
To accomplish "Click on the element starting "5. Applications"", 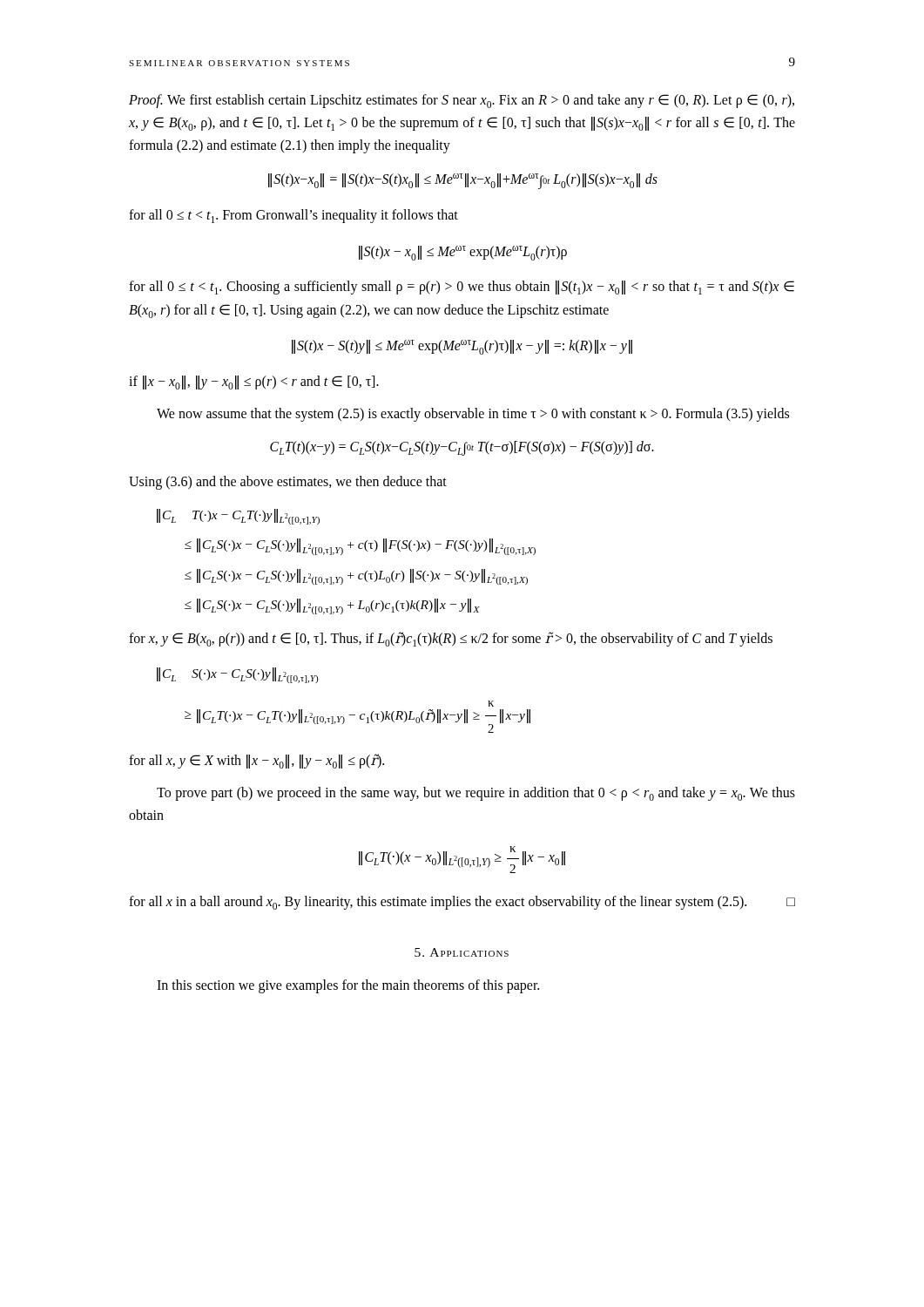I will click(462, 952).
